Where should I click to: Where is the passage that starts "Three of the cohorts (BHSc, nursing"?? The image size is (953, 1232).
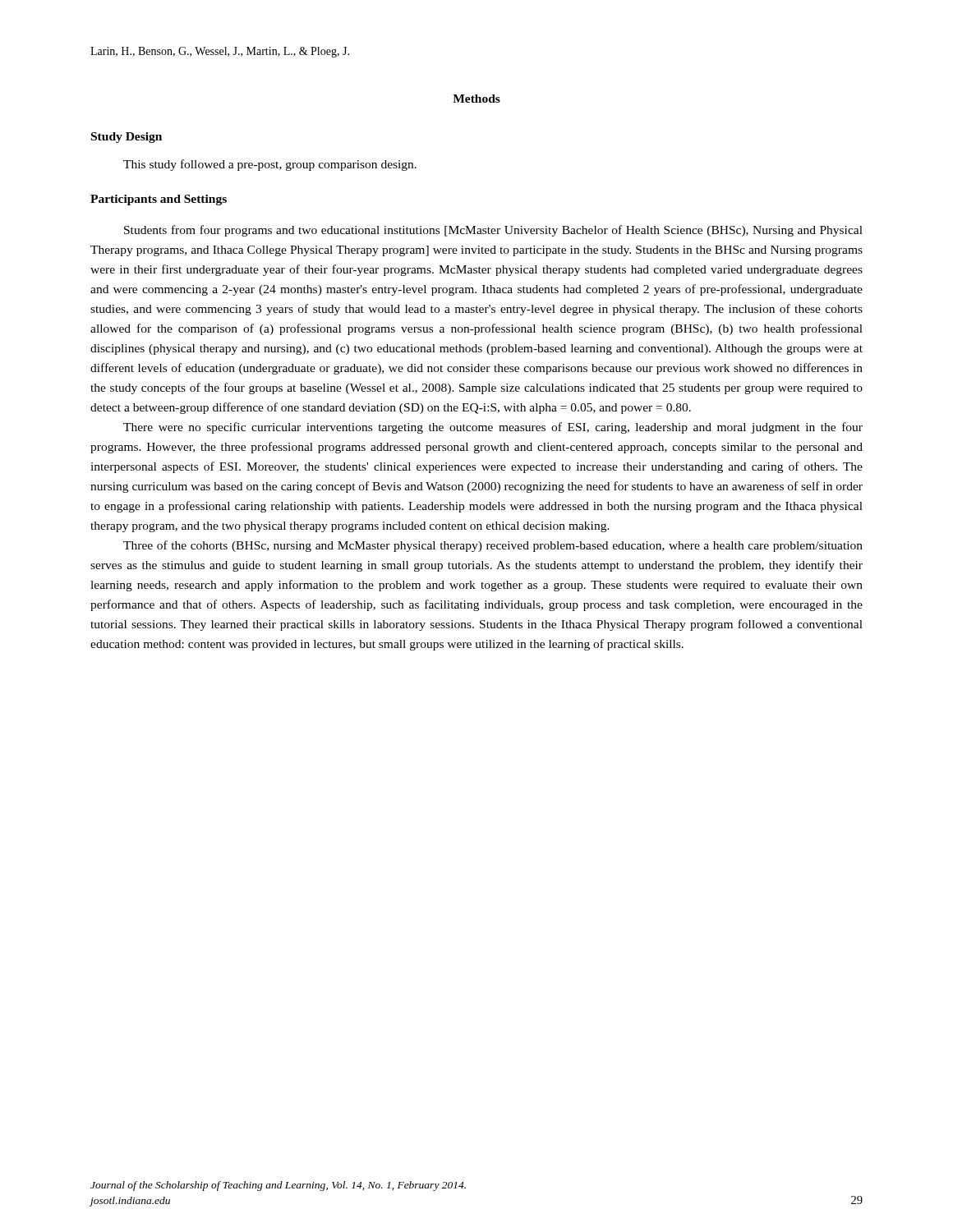click(476, 594)
